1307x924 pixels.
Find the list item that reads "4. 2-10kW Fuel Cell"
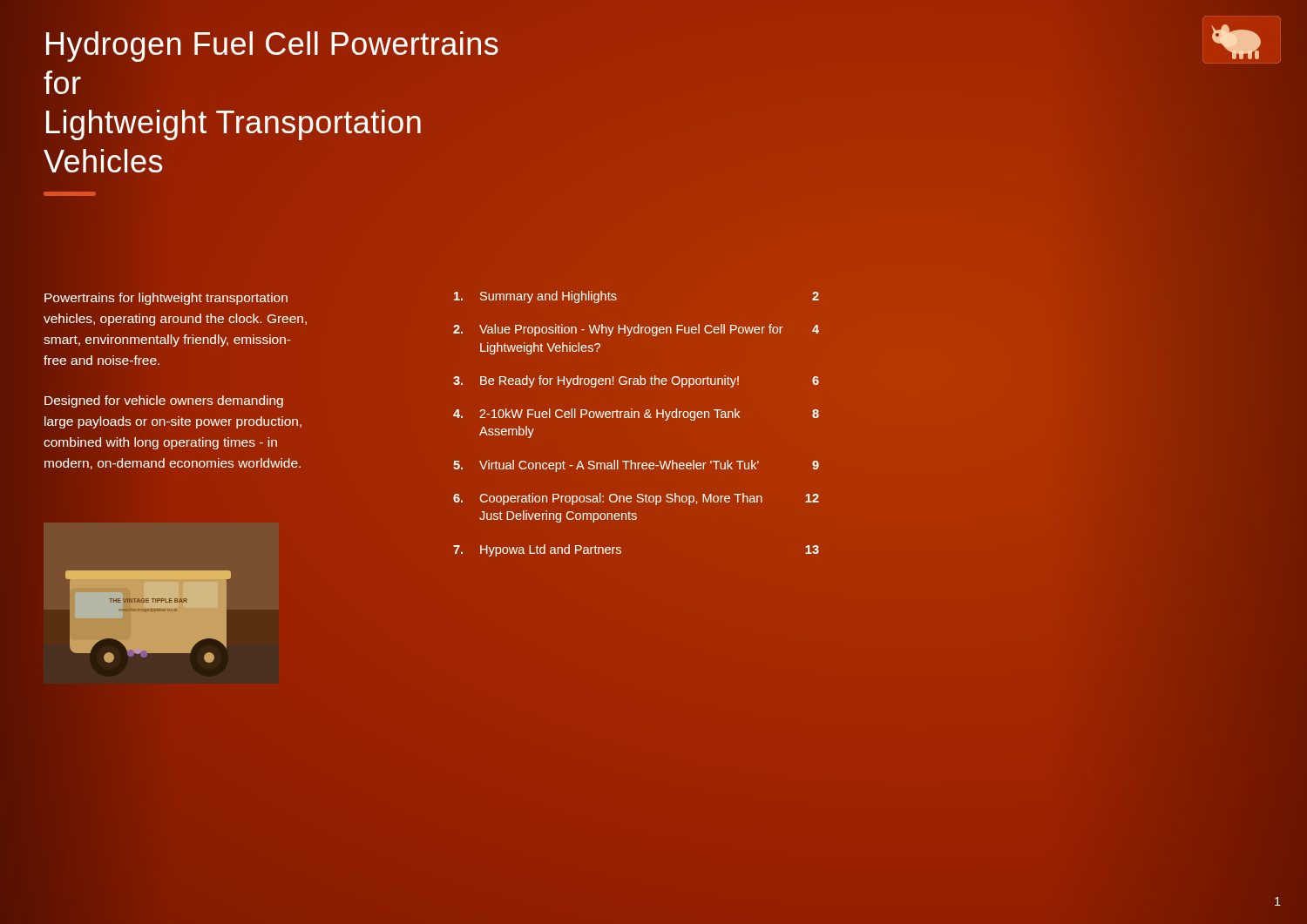tap(636, 423)
